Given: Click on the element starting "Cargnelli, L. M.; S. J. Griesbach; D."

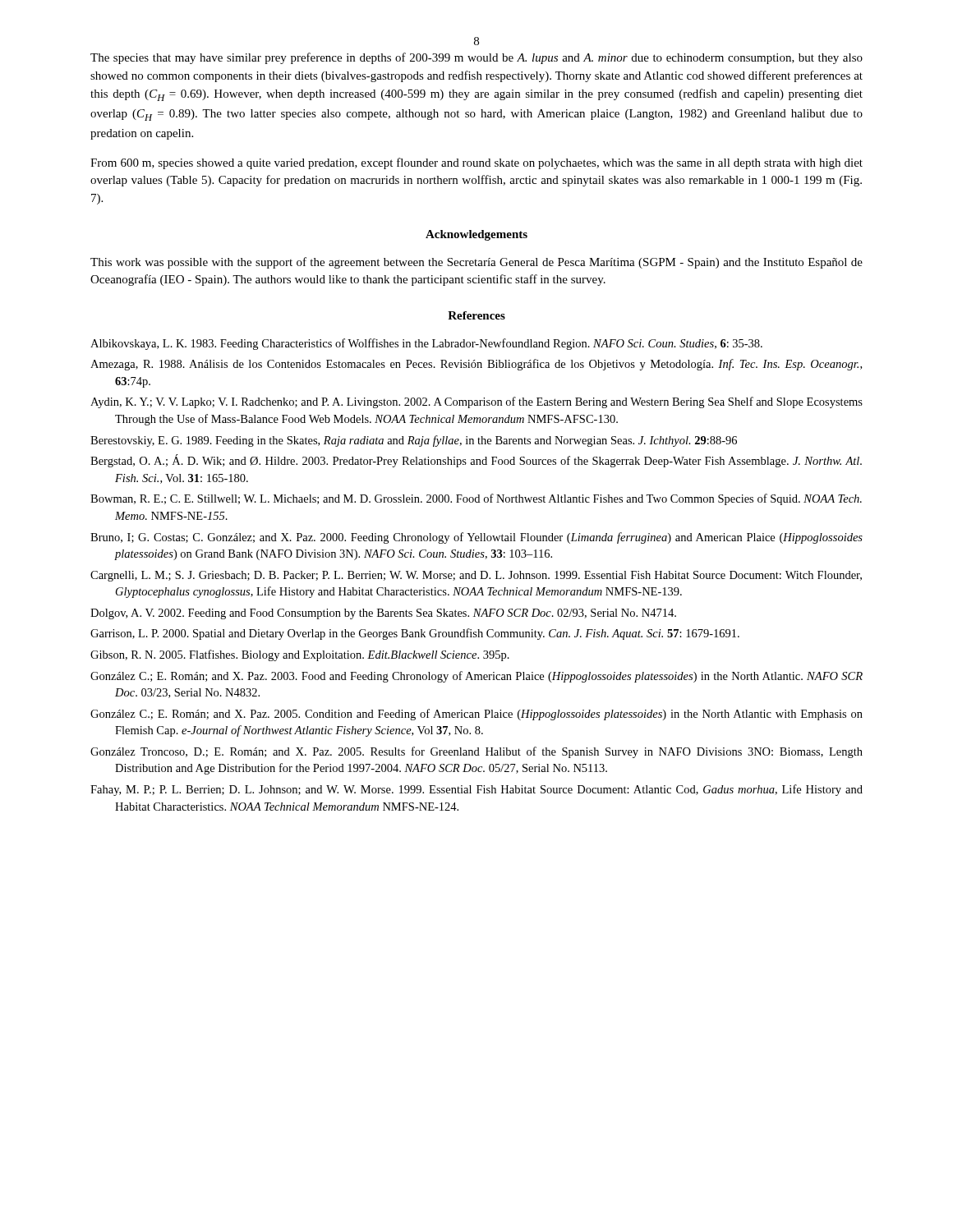Looking at the screenshot, I should point(476,583).
